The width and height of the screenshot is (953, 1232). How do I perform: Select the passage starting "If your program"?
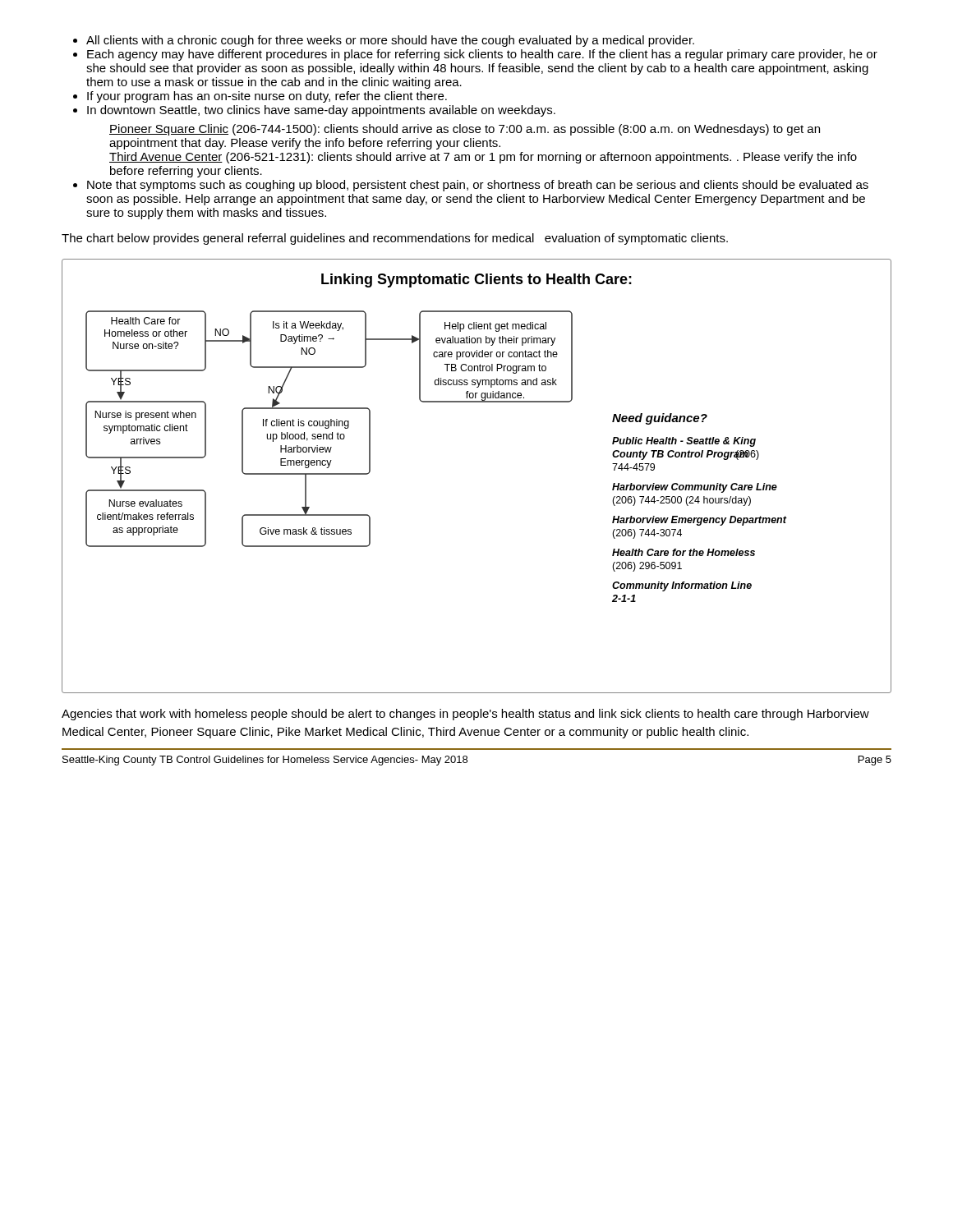point(489,96)
